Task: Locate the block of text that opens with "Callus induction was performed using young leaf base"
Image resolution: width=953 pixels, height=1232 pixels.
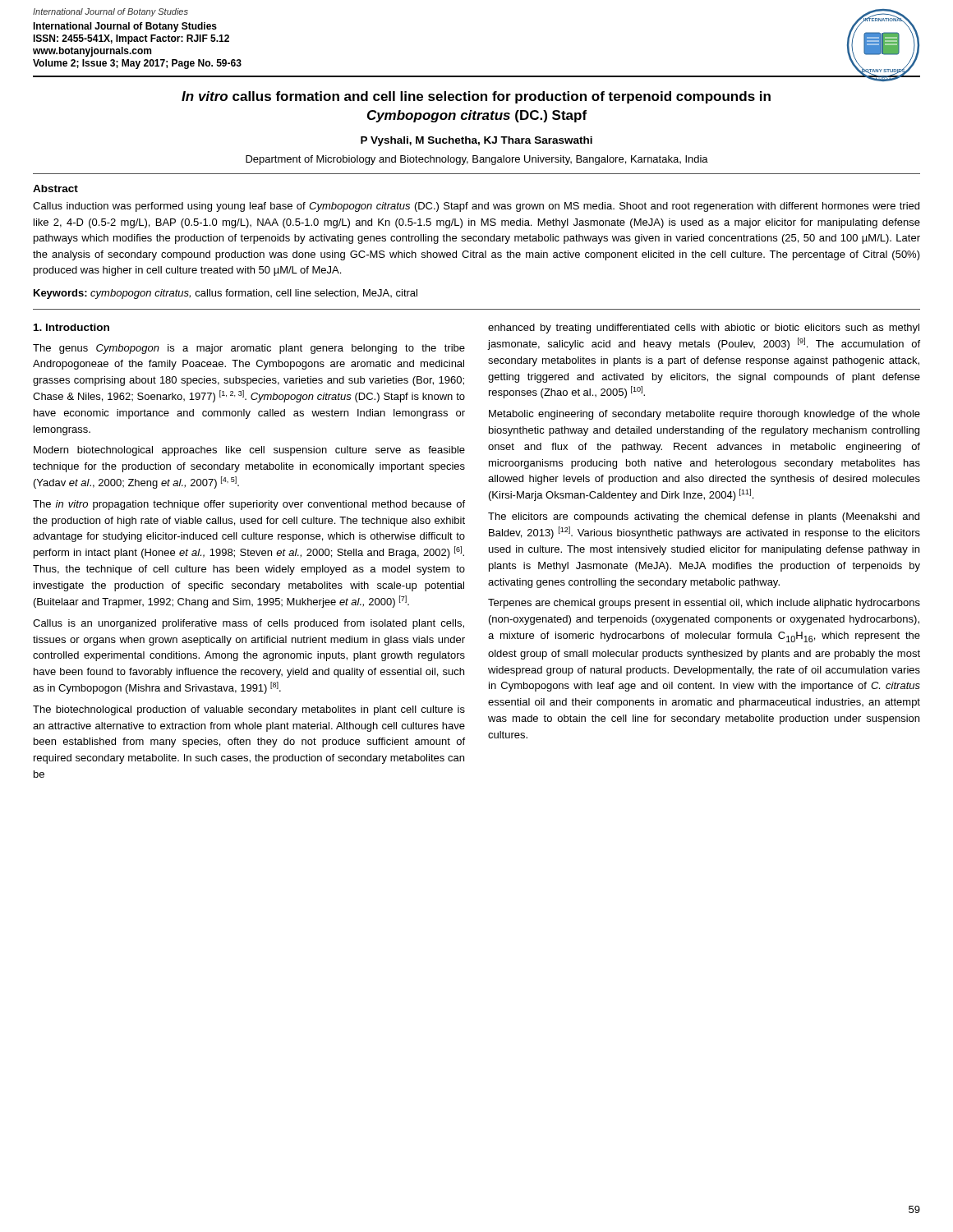Action: [476, 238]
